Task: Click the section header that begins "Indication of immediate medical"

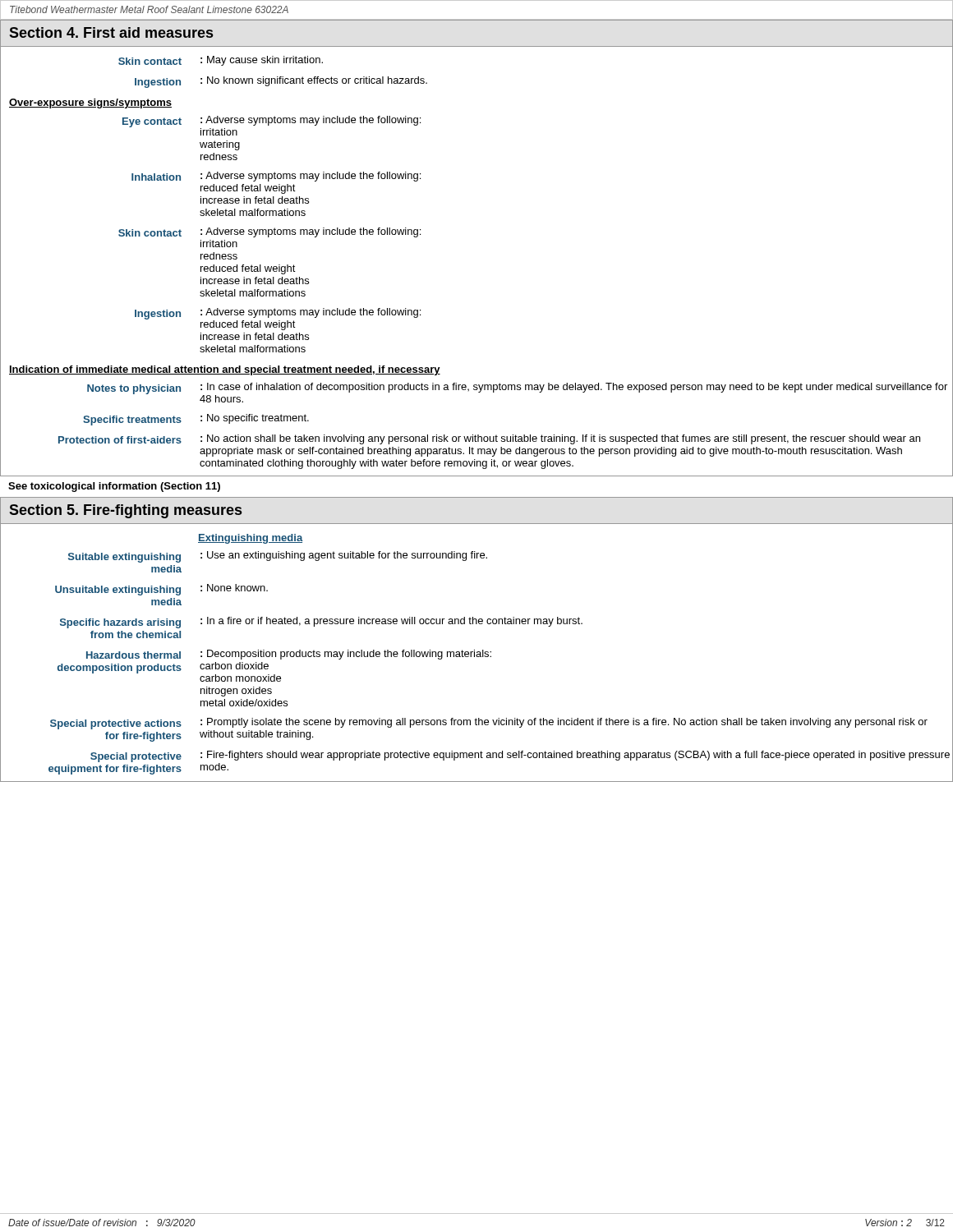Action: coord(225,370)
